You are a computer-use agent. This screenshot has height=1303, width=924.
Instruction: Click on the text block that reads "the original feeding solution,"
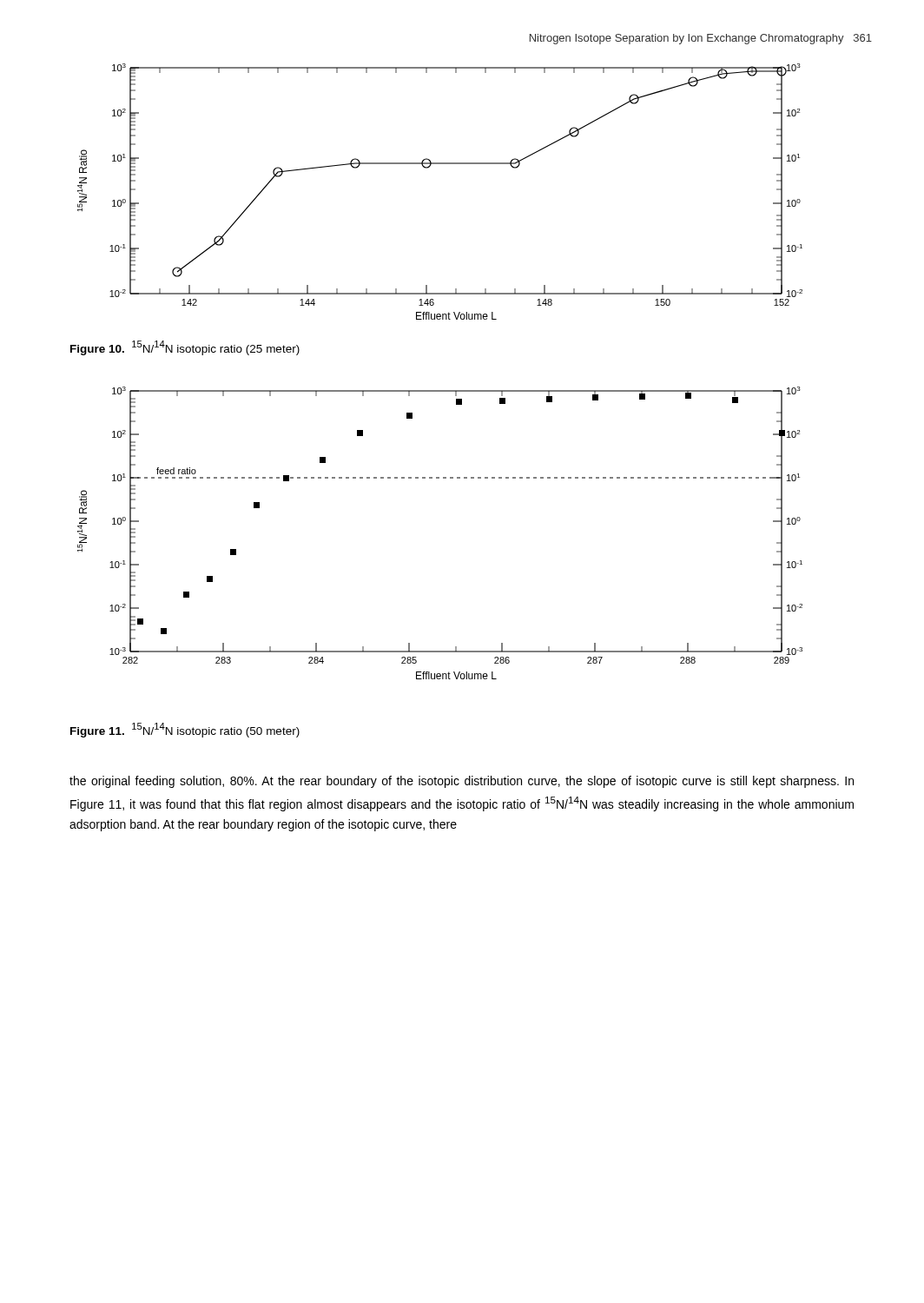click(x=462, y=803)
